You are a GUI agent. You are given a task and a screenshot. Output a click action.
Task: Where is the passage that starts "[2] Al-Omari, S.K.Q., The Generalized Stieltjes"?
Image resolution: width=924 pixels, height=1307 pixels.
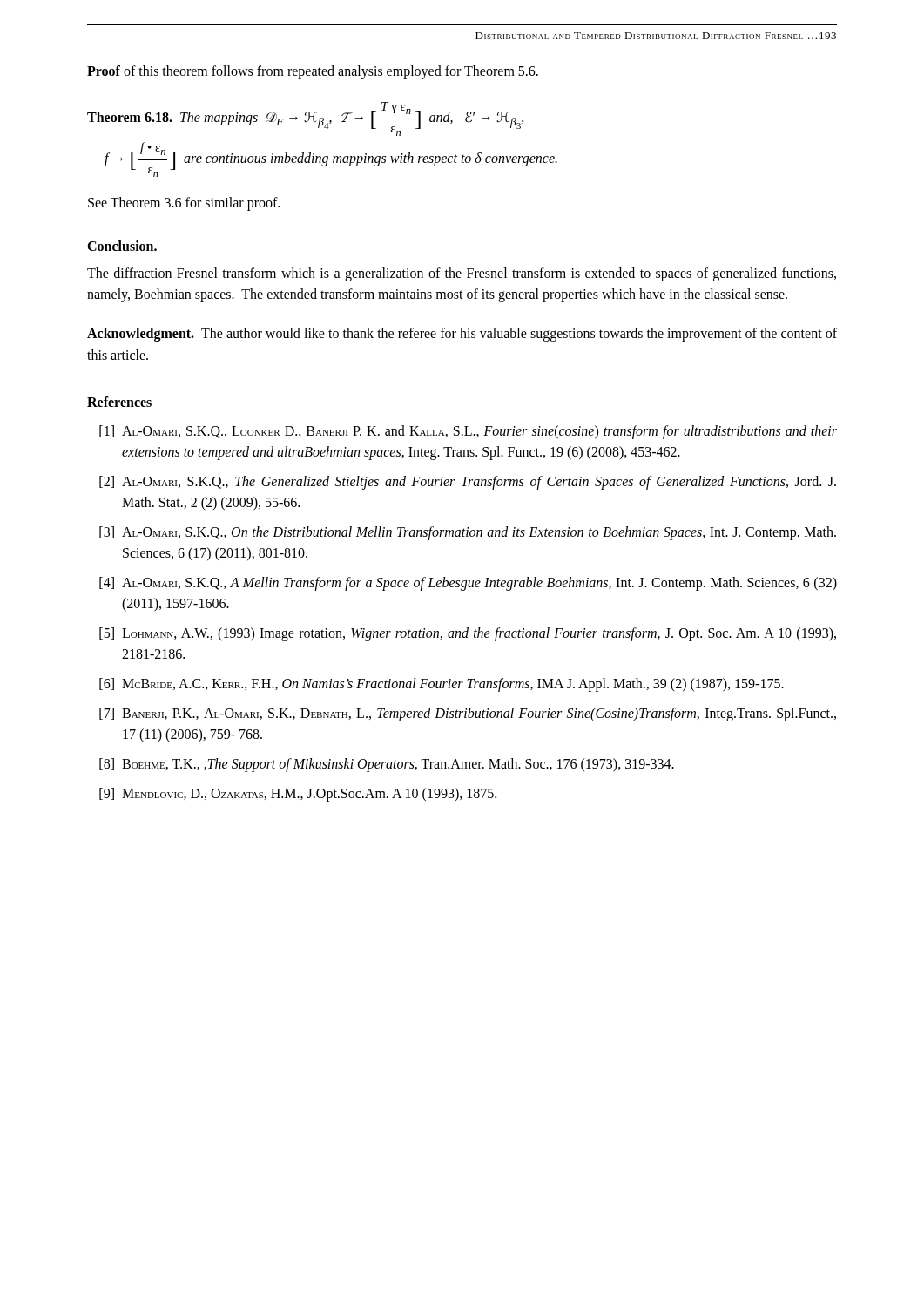coord(462,492)
